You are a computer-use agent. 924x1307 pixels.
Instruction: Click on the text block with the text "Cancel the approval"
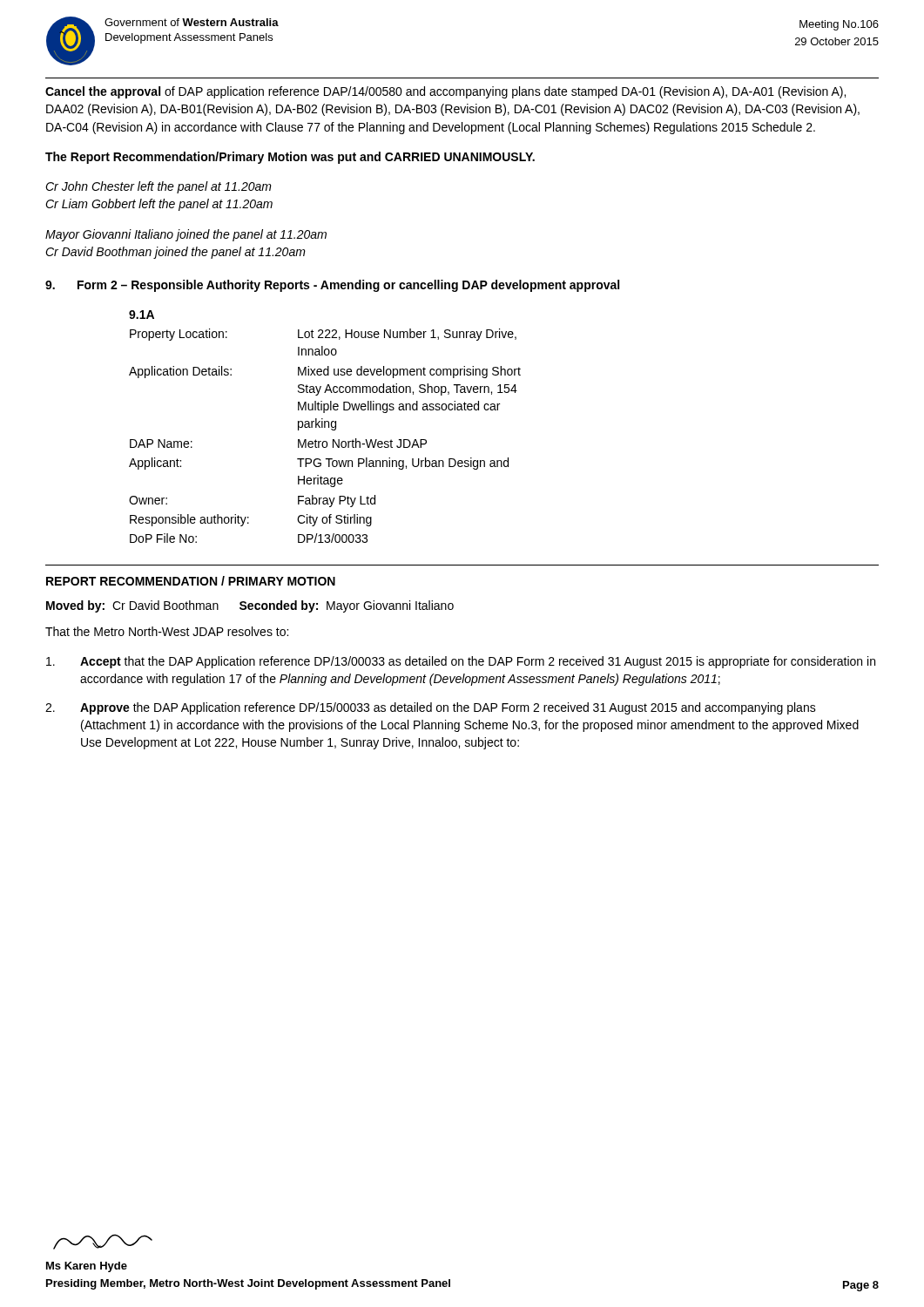453,109
